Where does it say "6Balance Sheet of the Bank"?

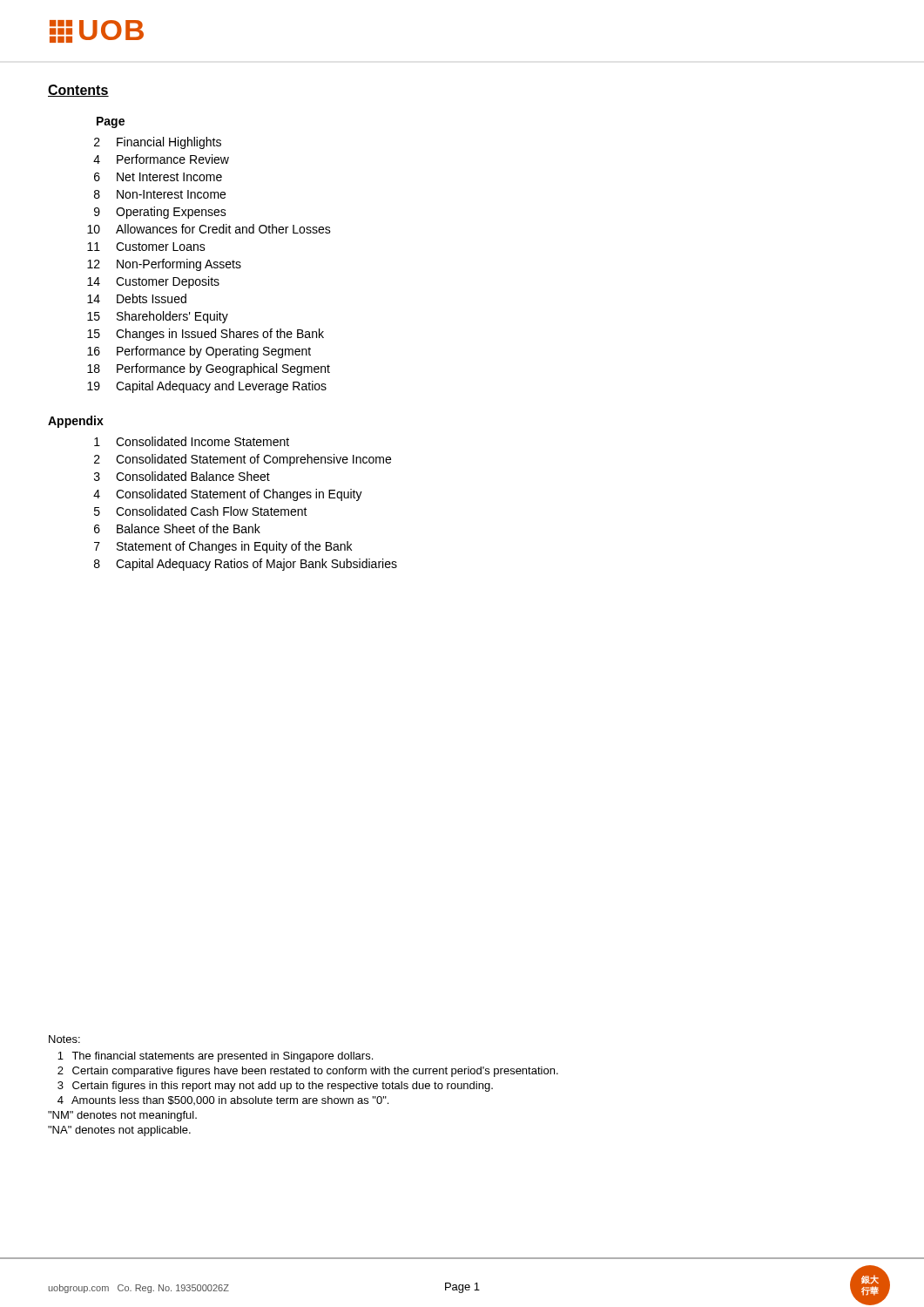[177, 528]
